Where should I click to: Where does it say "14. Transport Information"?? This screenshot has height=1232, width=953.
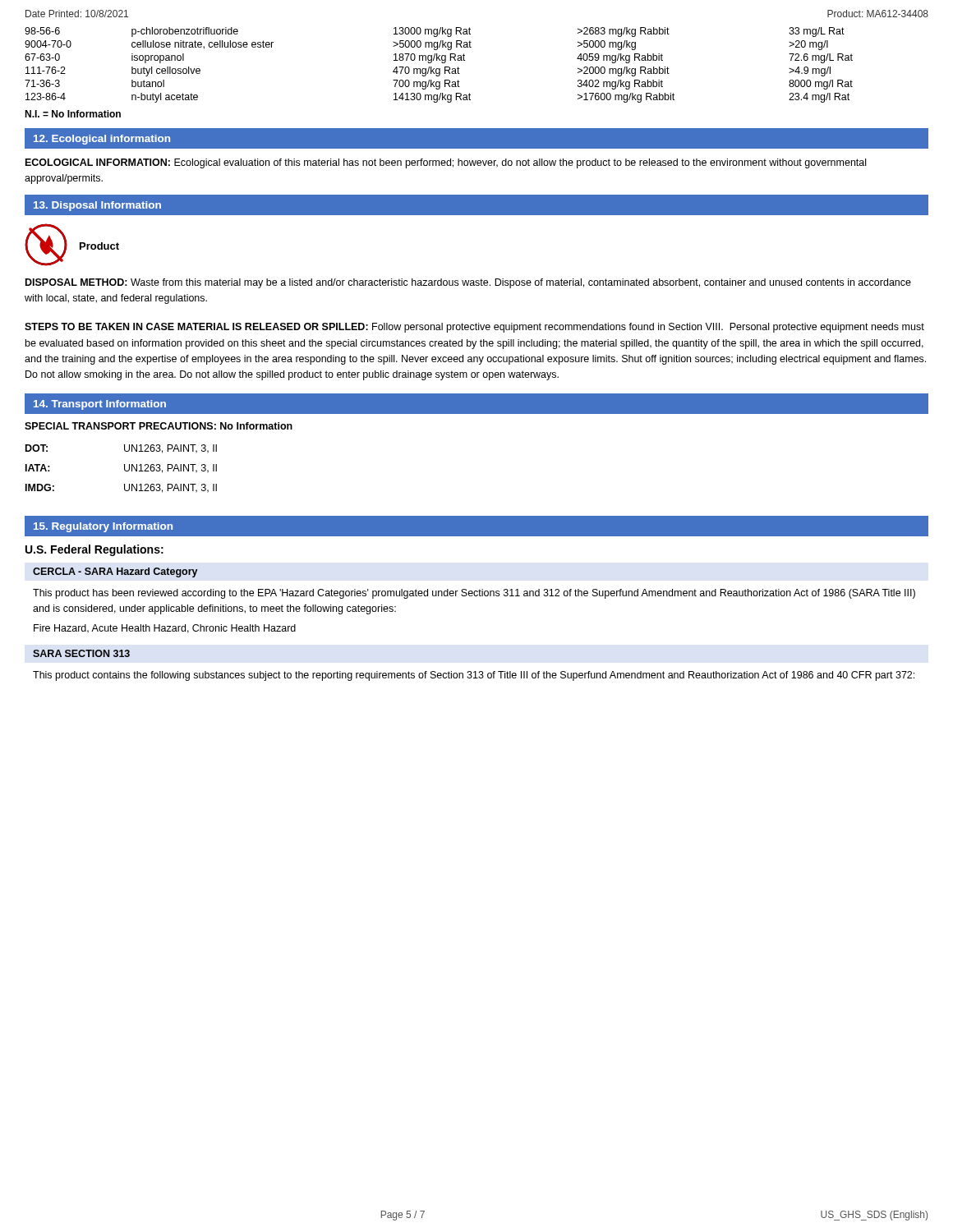pyautogui.click(x=100, y=403)
